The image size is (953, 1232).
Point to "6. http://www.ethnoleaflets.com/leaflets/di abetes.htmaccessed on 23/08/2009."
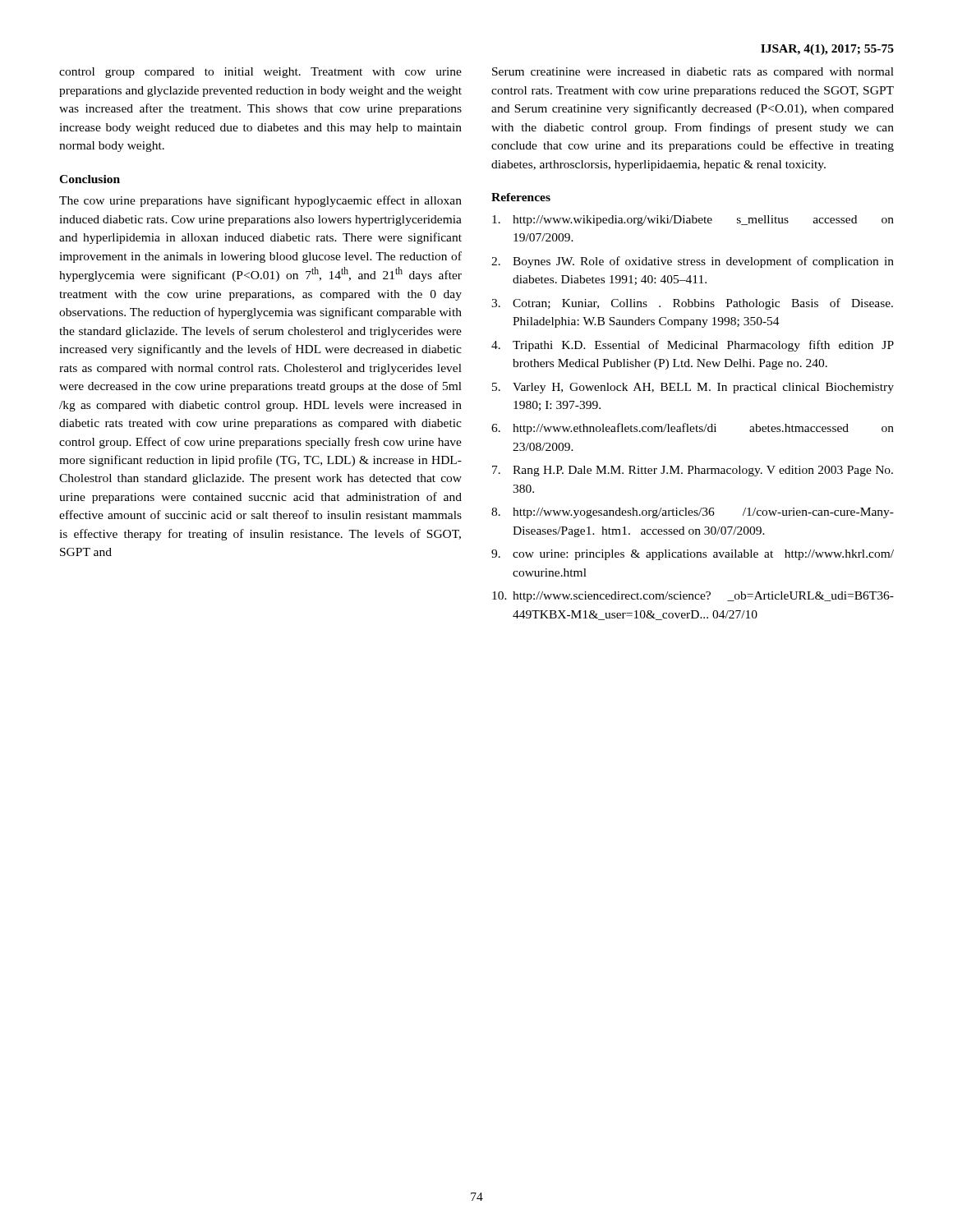tap(693, 438)
